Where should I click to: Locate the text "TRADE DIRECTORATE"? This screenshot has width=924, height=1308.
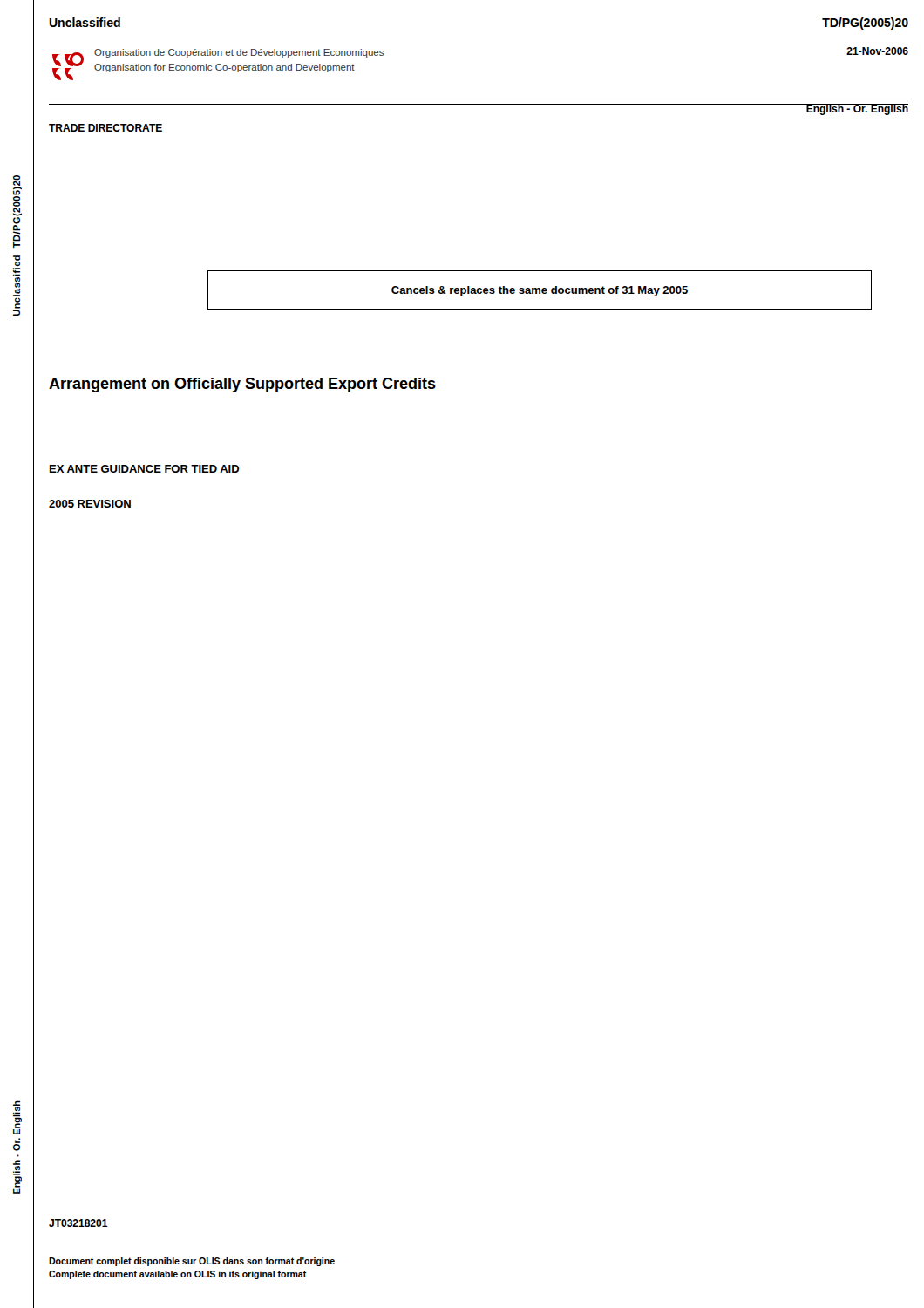[x=106, y=128]
